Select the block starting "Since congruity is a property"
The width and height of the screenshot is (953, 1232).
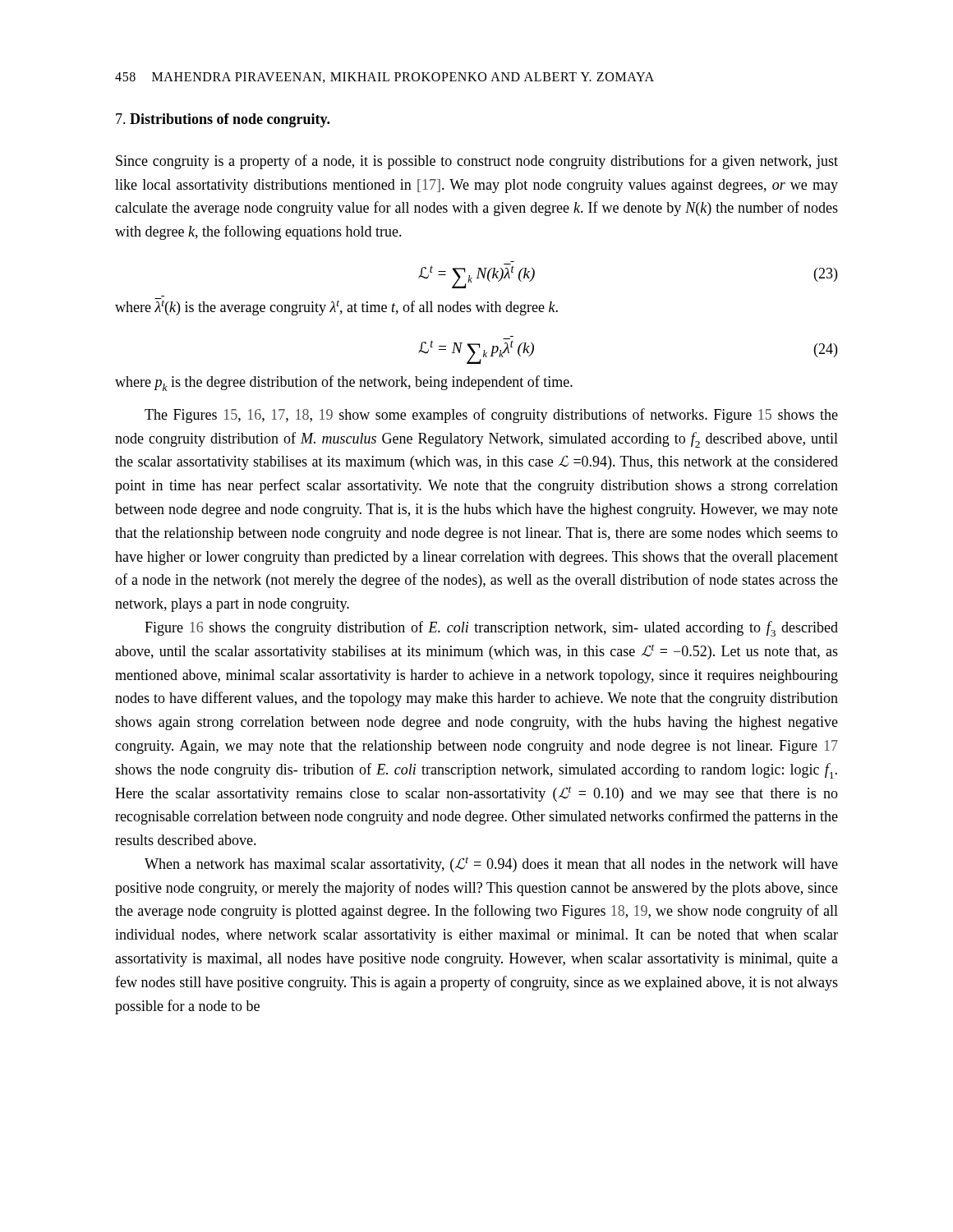pyautogui.click(x=476, y=197)
